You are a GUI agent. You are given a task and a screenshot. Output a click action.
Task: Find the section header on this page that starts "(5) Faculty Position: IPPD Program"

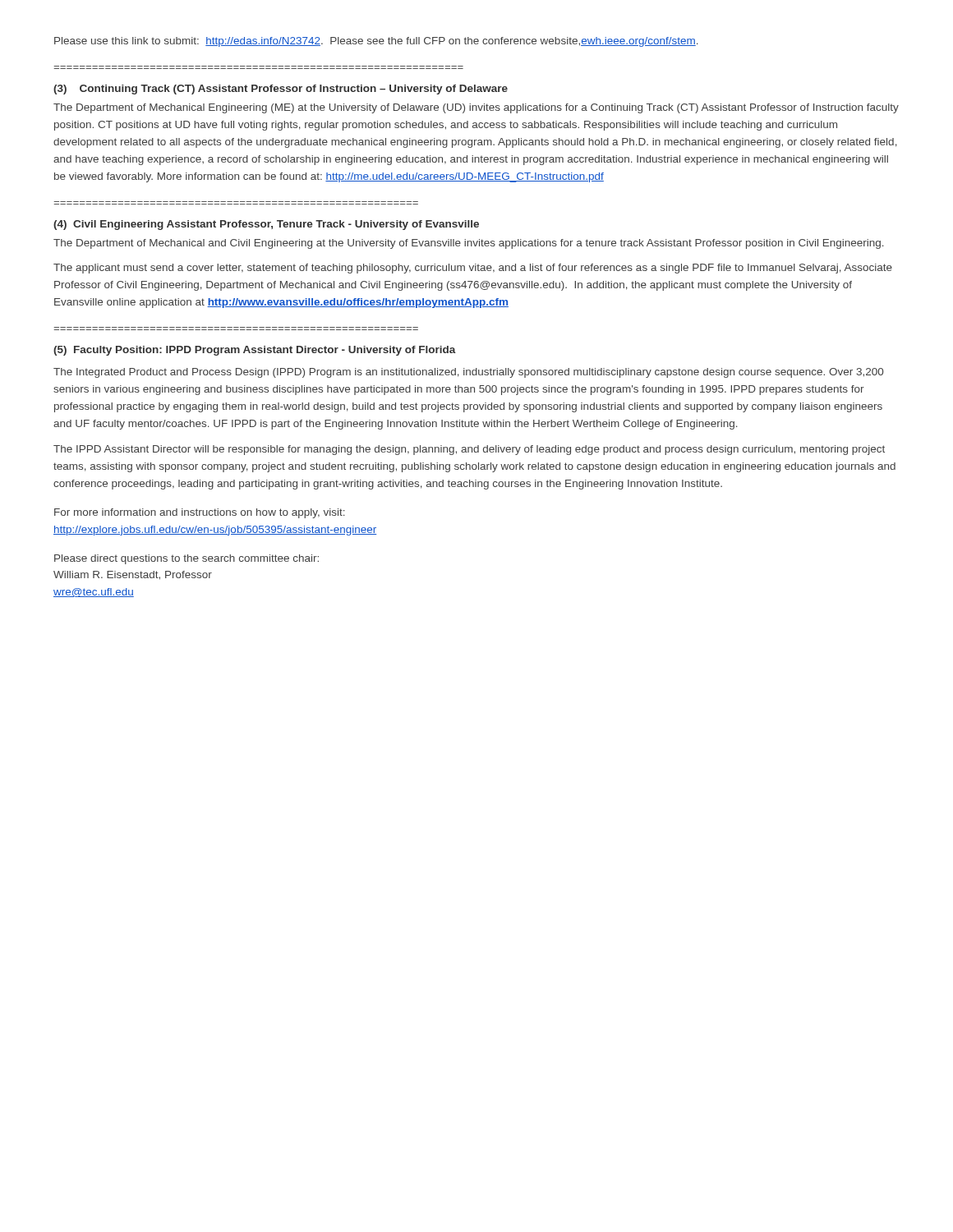[254, 350]
